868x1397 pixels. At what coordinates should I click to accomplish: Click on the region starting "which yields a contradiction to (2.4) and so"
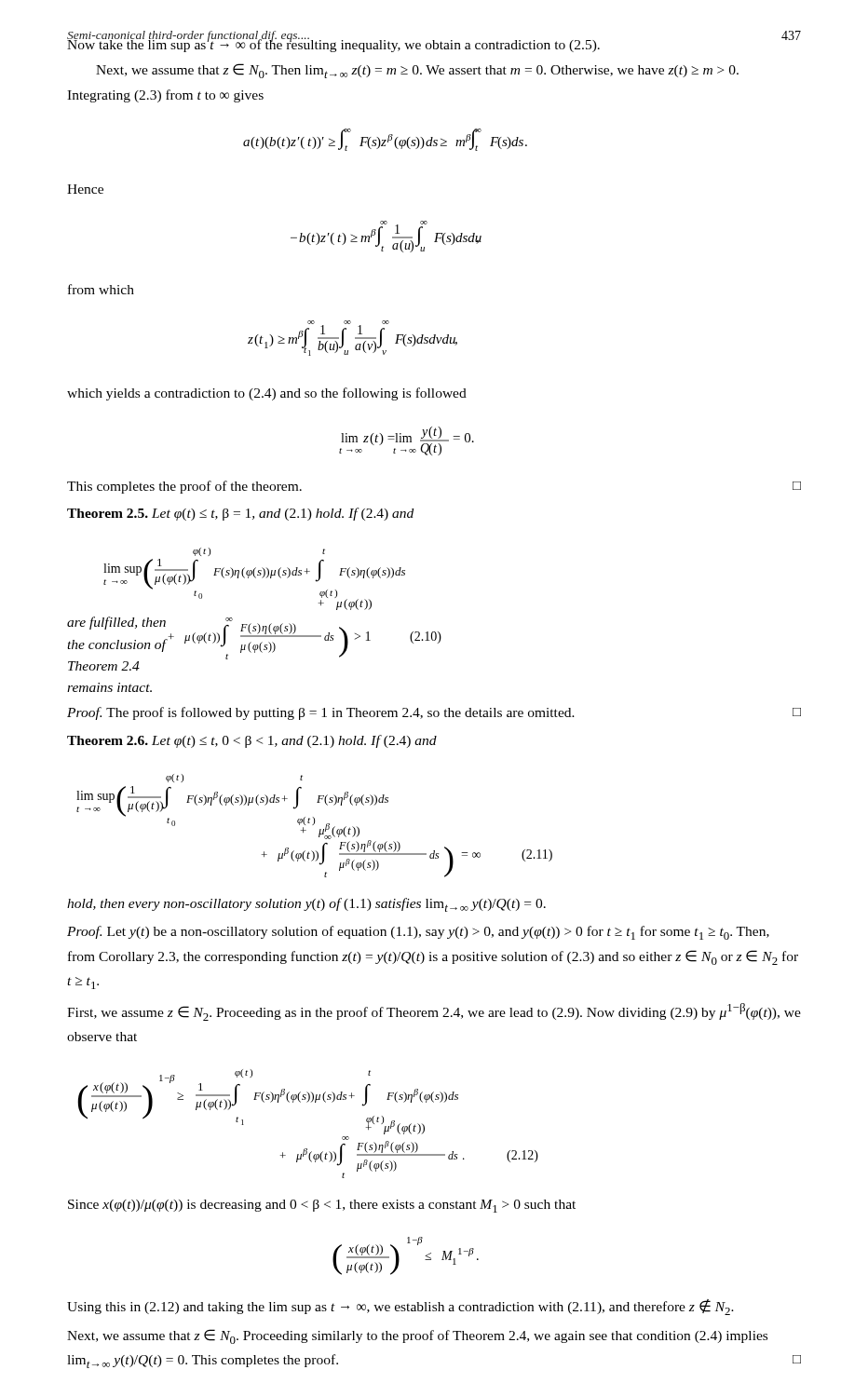[267, 393]
